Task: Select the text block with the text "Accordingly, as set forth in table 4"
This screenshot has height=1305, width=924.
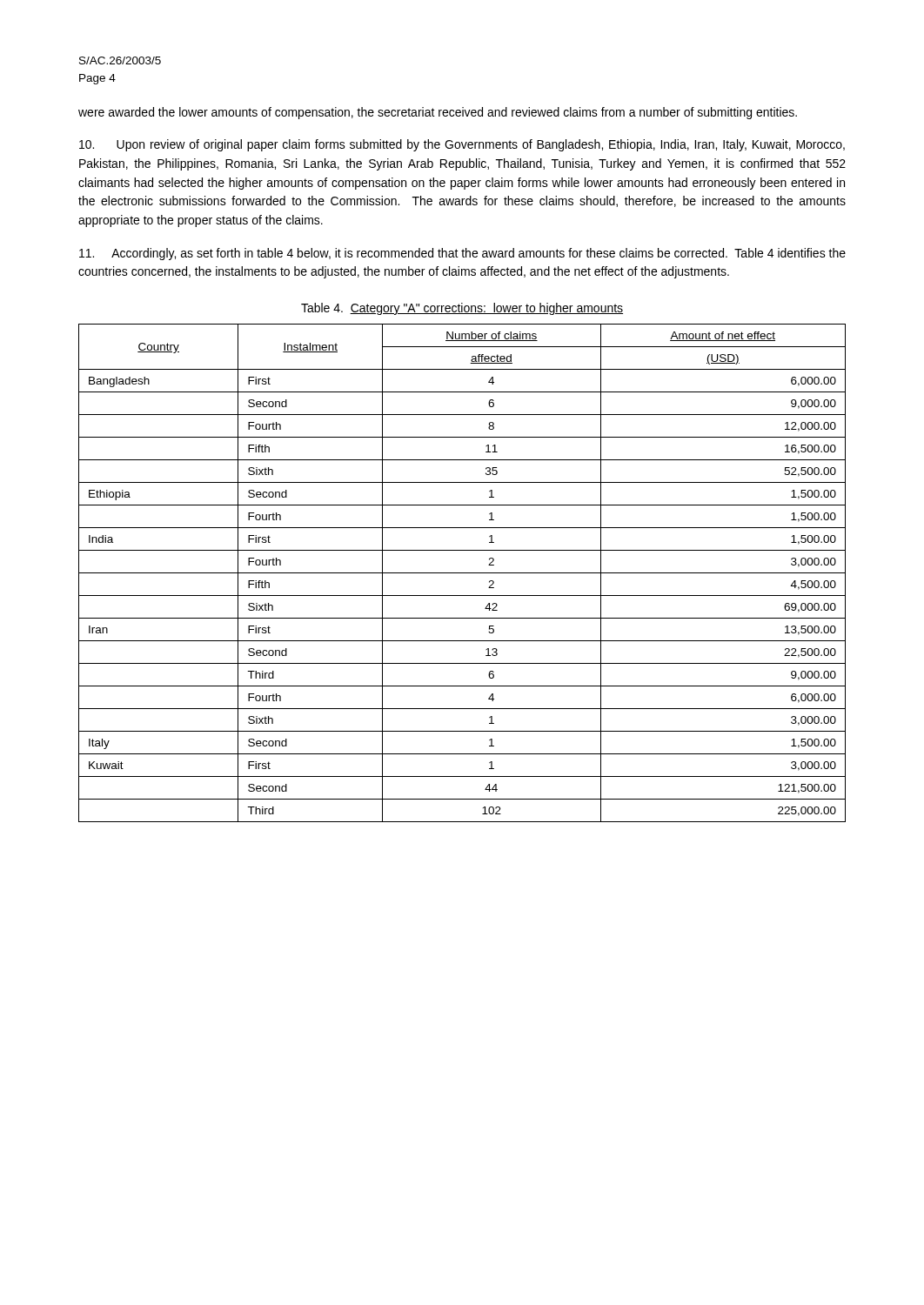Action: pyautogui.click(x=462, y=262)
